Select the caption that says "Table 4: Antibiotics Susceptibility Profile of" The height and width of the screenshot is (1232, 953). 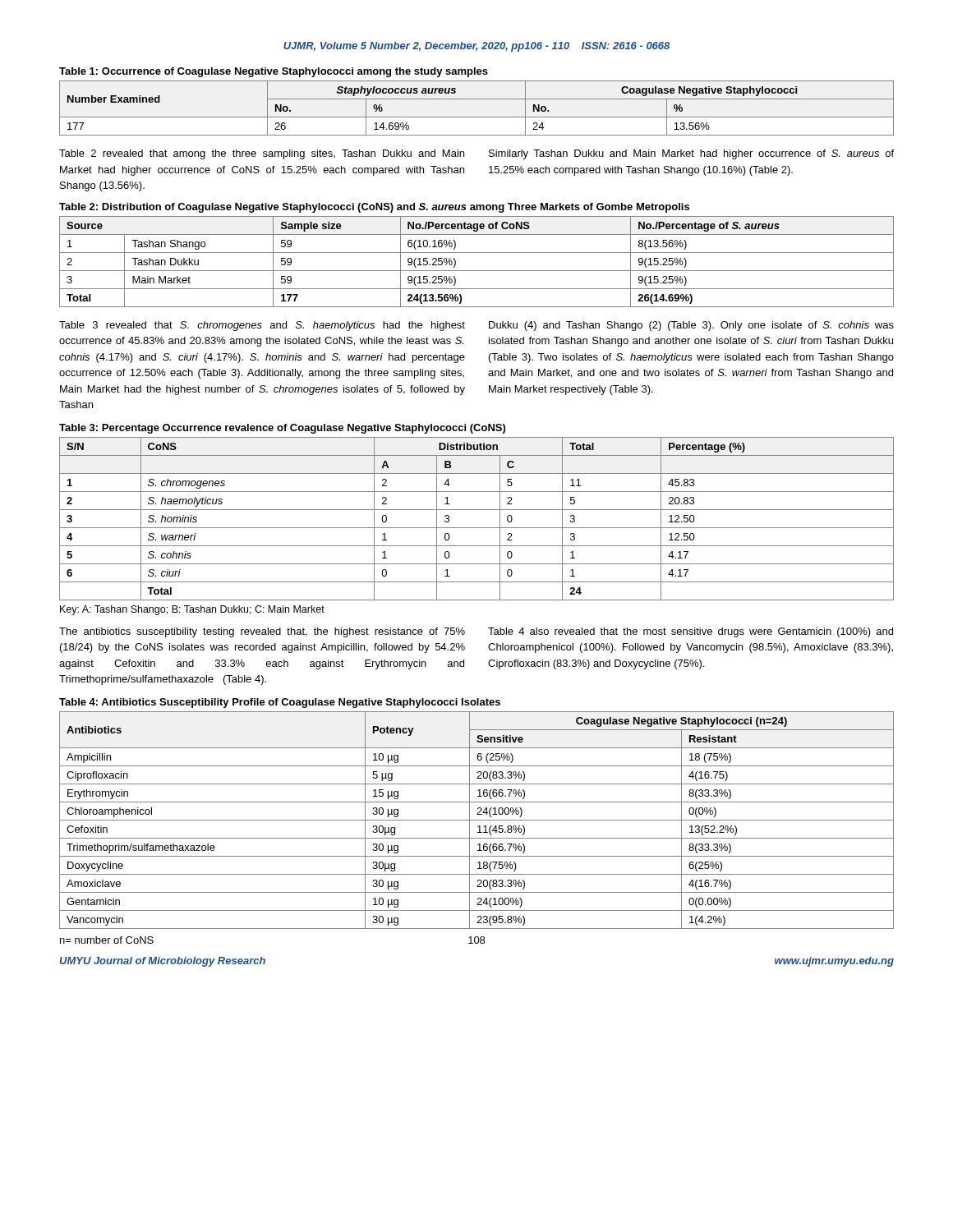pos(280,701)
